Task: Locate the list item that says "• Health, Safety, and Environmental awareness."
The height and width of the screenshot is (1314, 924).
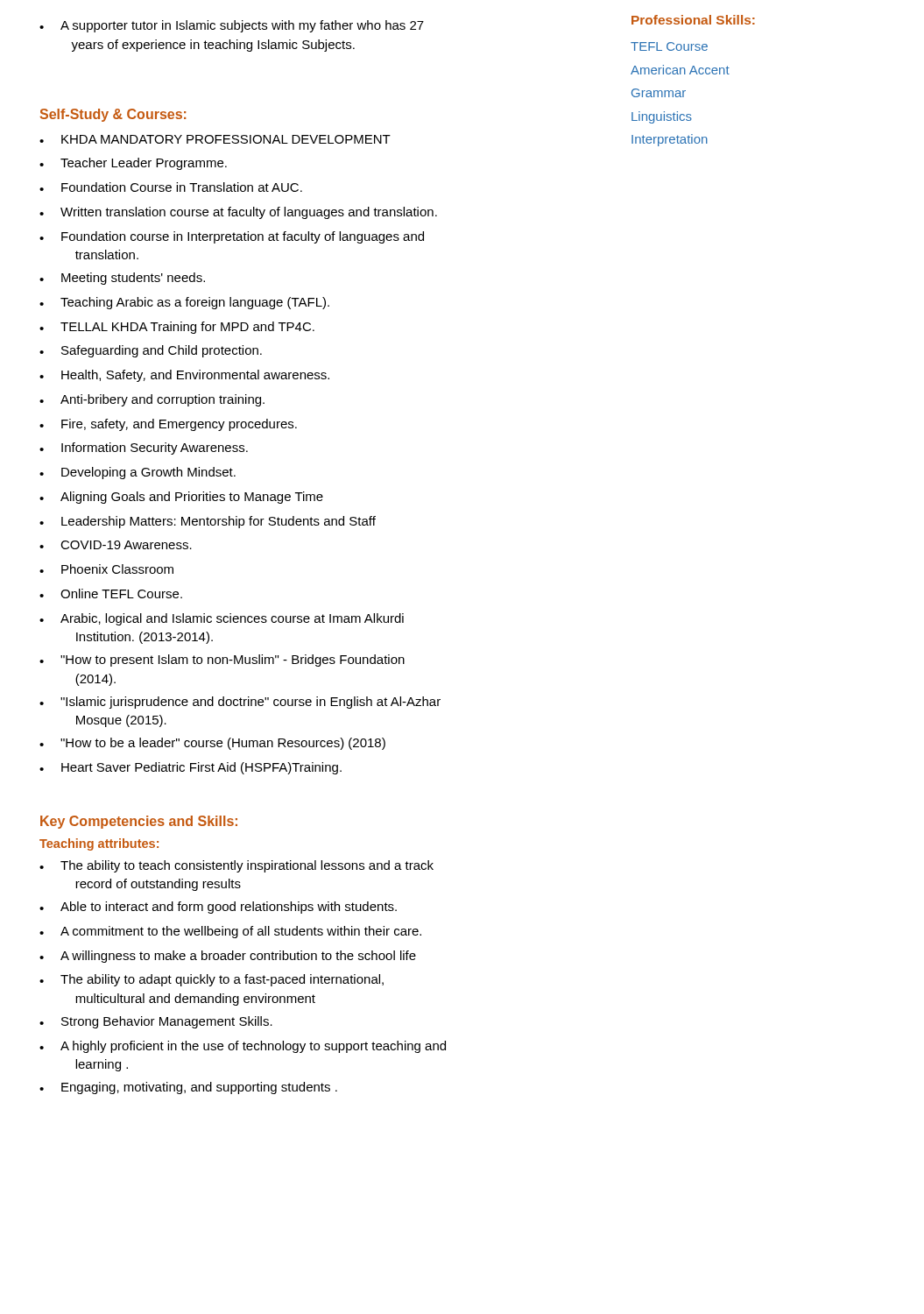Action: 185,376
